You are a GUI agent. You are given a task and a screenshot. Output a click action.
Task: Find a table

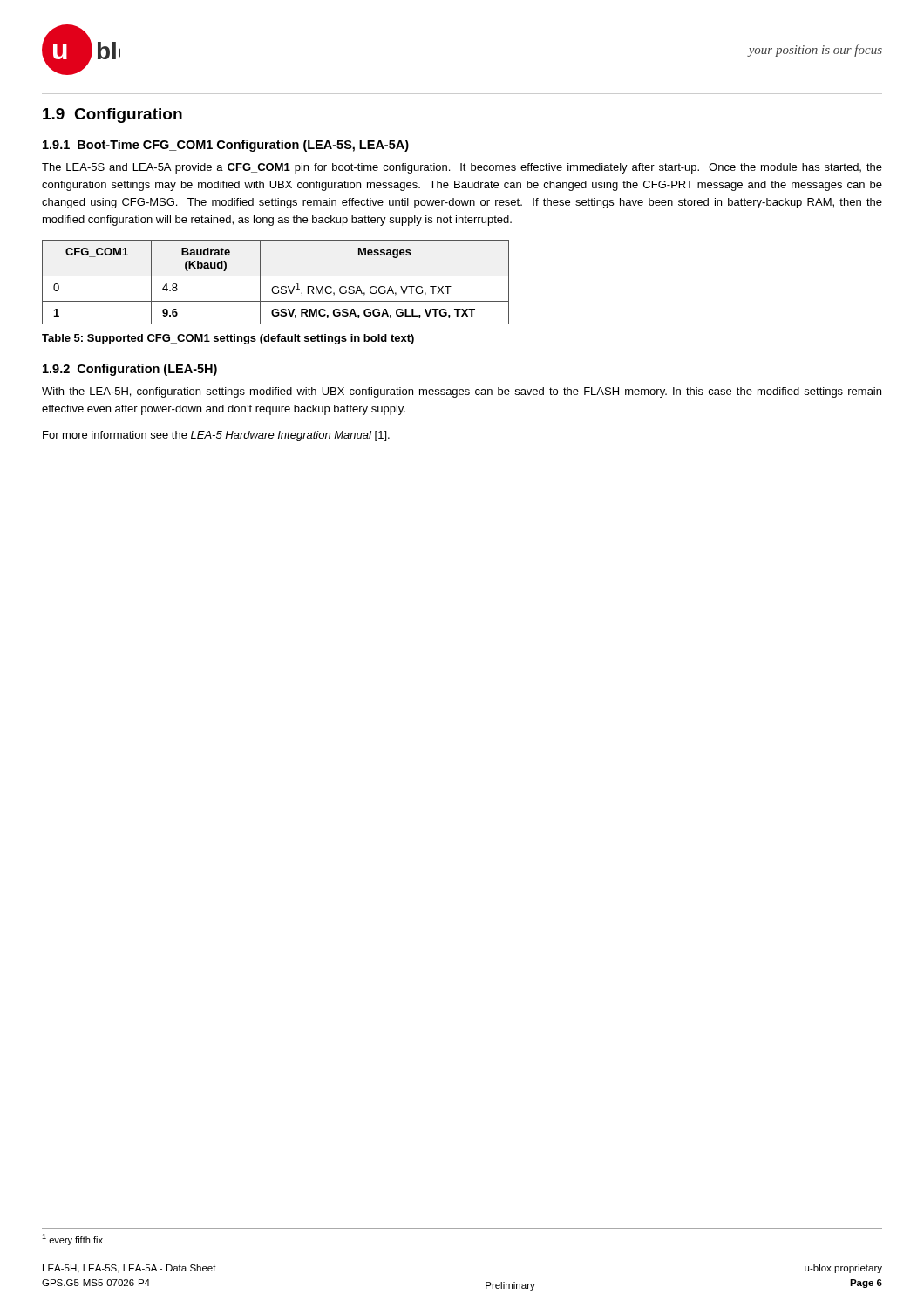[462, 282]
